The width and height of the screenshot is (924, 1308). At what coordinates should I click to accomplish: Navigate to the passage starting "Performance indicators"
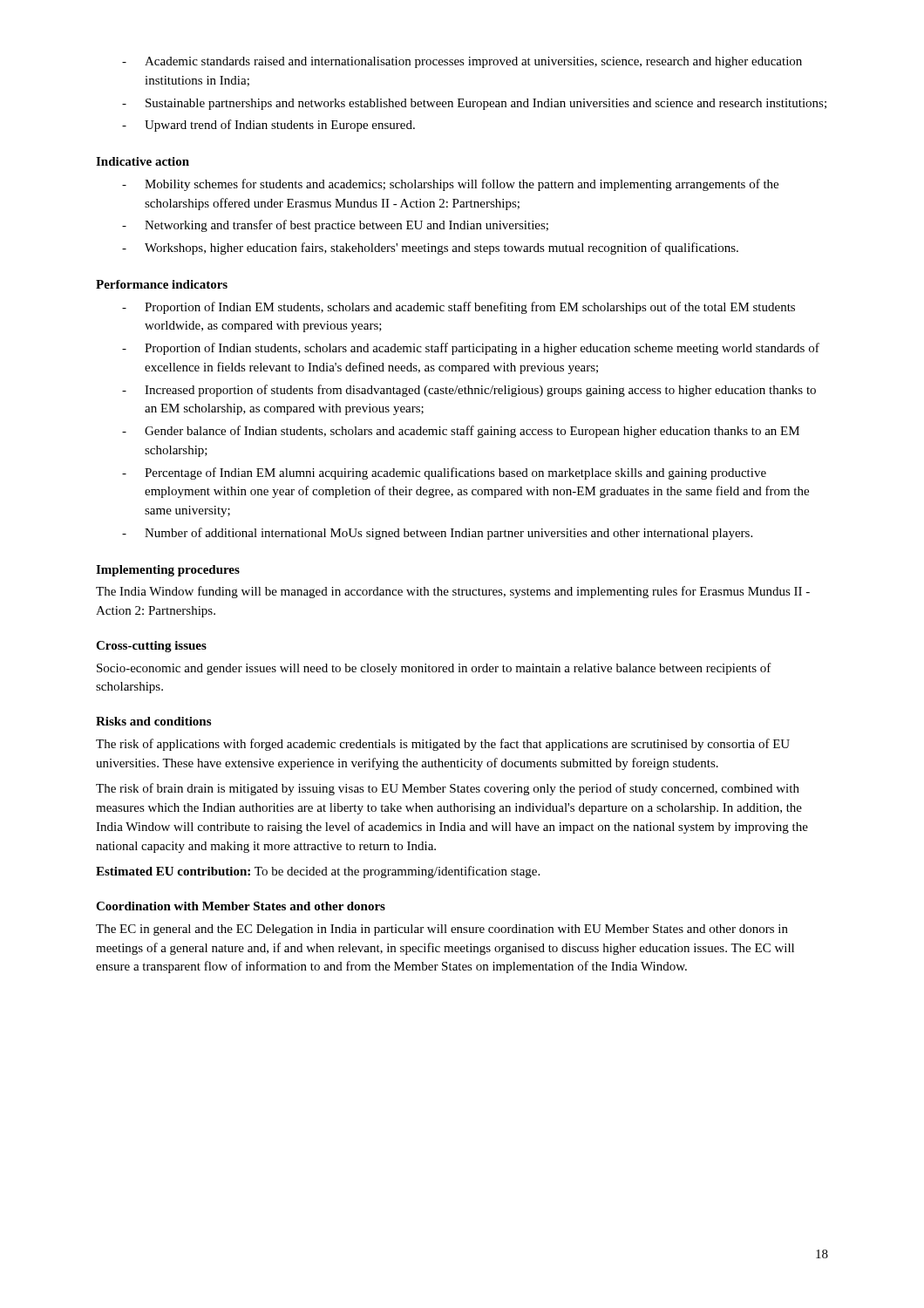pos(162,284)
